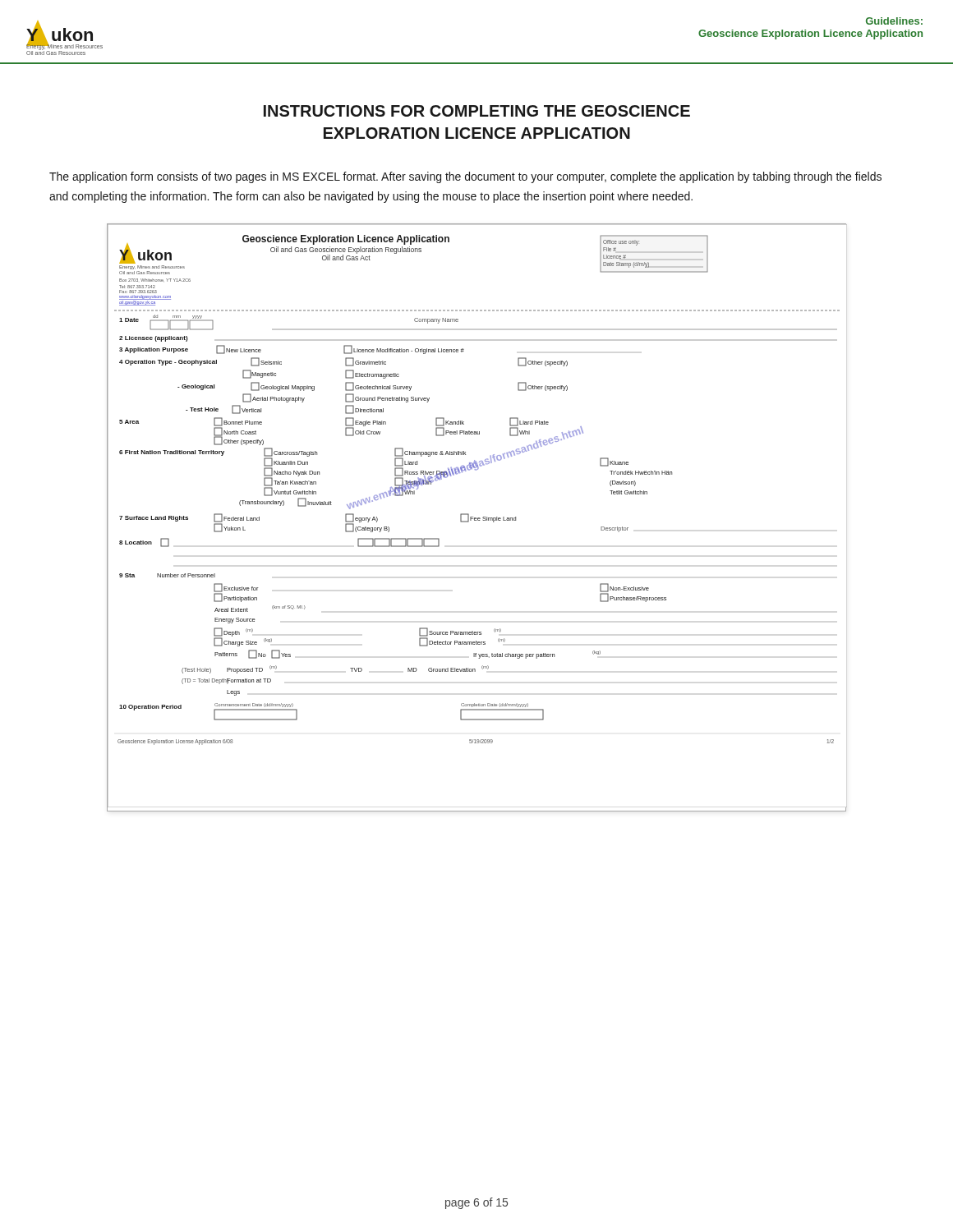953x1232 pixels.
Task: Locate the block starting "The application form consists of two pages"
Action: (x=466, y=186)
